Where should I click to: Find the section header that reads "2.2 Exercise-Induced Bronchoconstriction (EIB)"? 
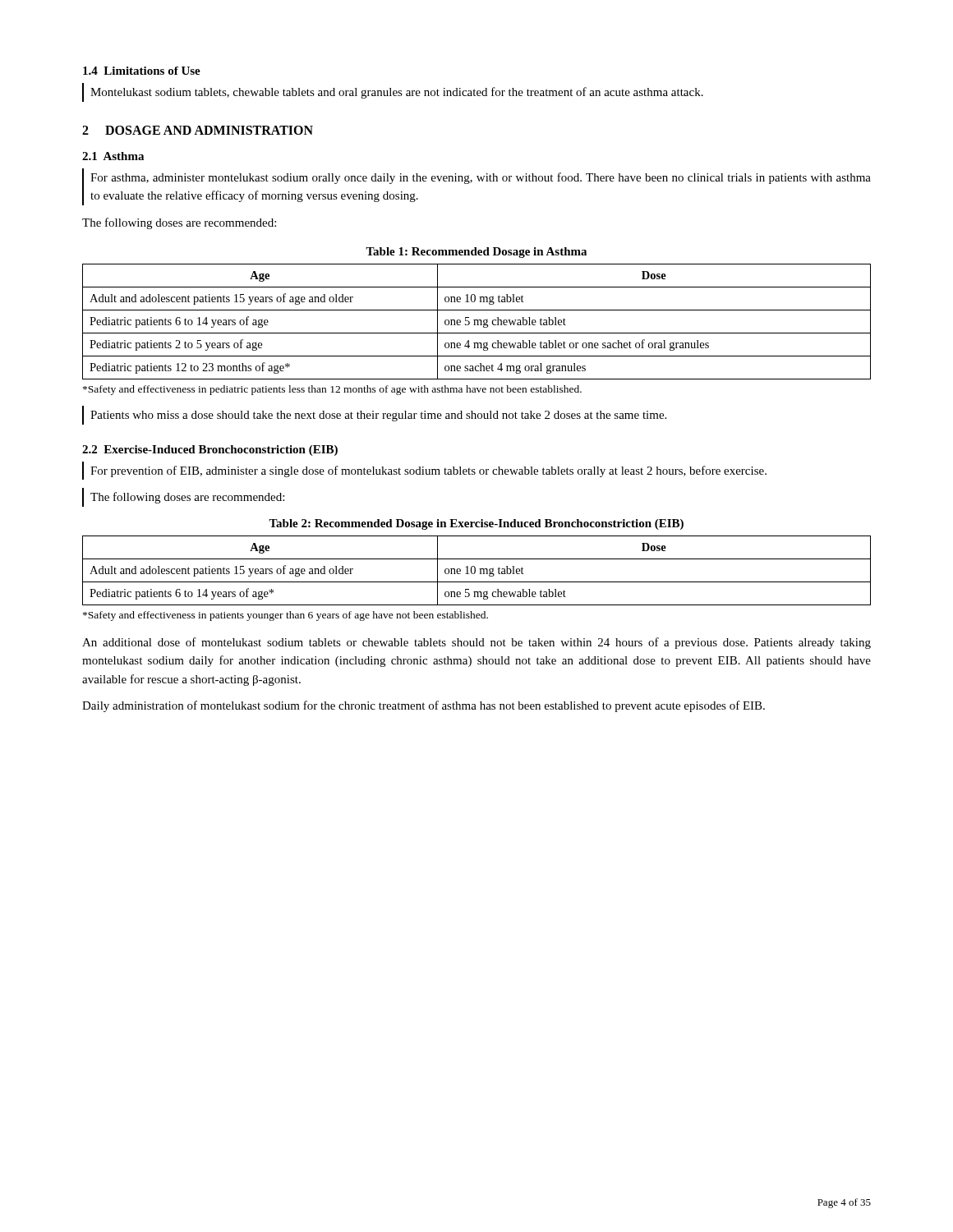(210, 449)
